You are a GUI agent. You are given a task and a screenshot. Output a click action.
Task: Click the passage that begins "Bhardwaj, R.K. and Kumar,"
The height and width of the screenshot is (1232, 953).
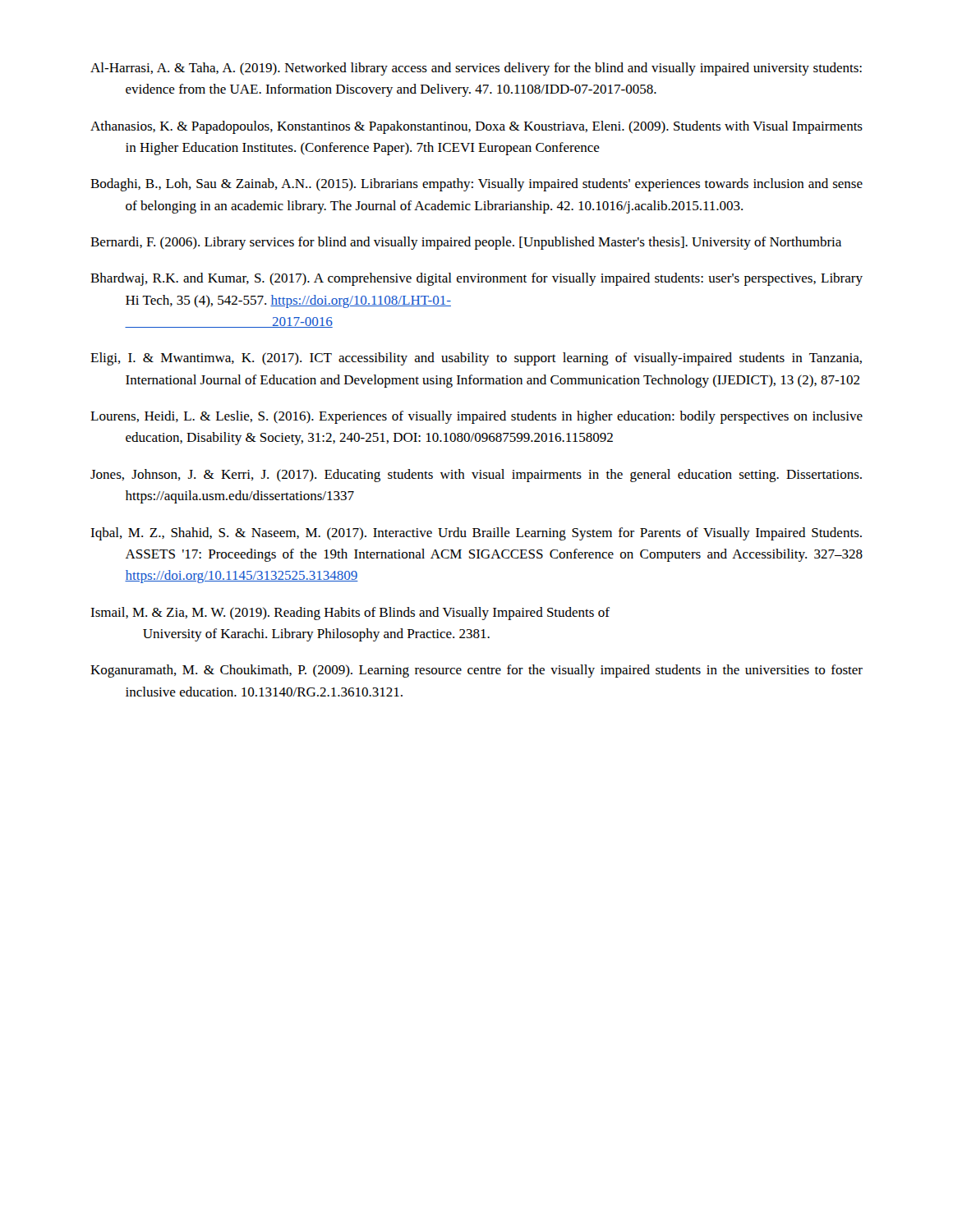coord(476,279)
